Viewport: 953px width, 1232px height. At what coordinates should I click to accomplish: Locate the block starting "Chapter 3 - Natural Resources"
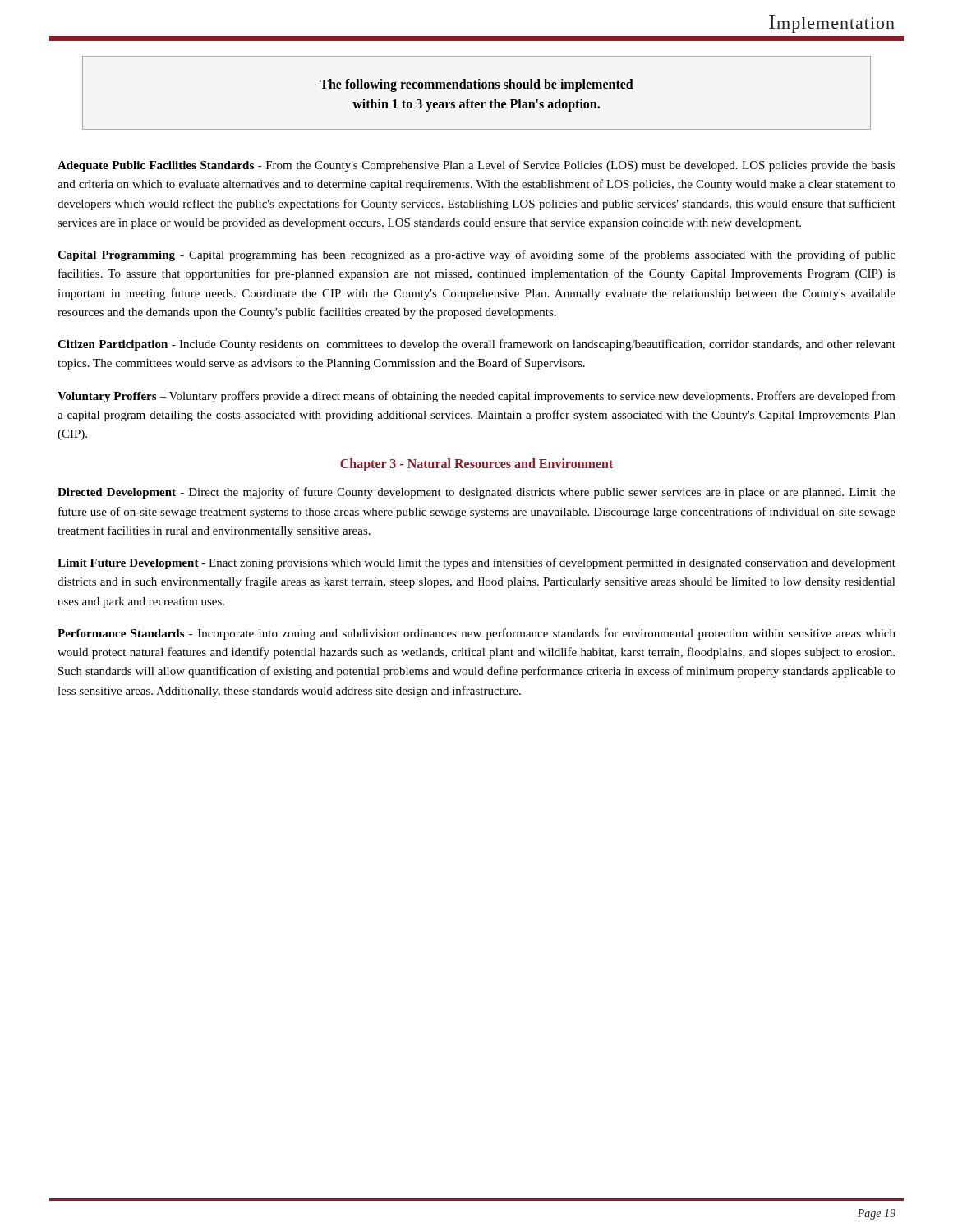[x=476, y=464]
